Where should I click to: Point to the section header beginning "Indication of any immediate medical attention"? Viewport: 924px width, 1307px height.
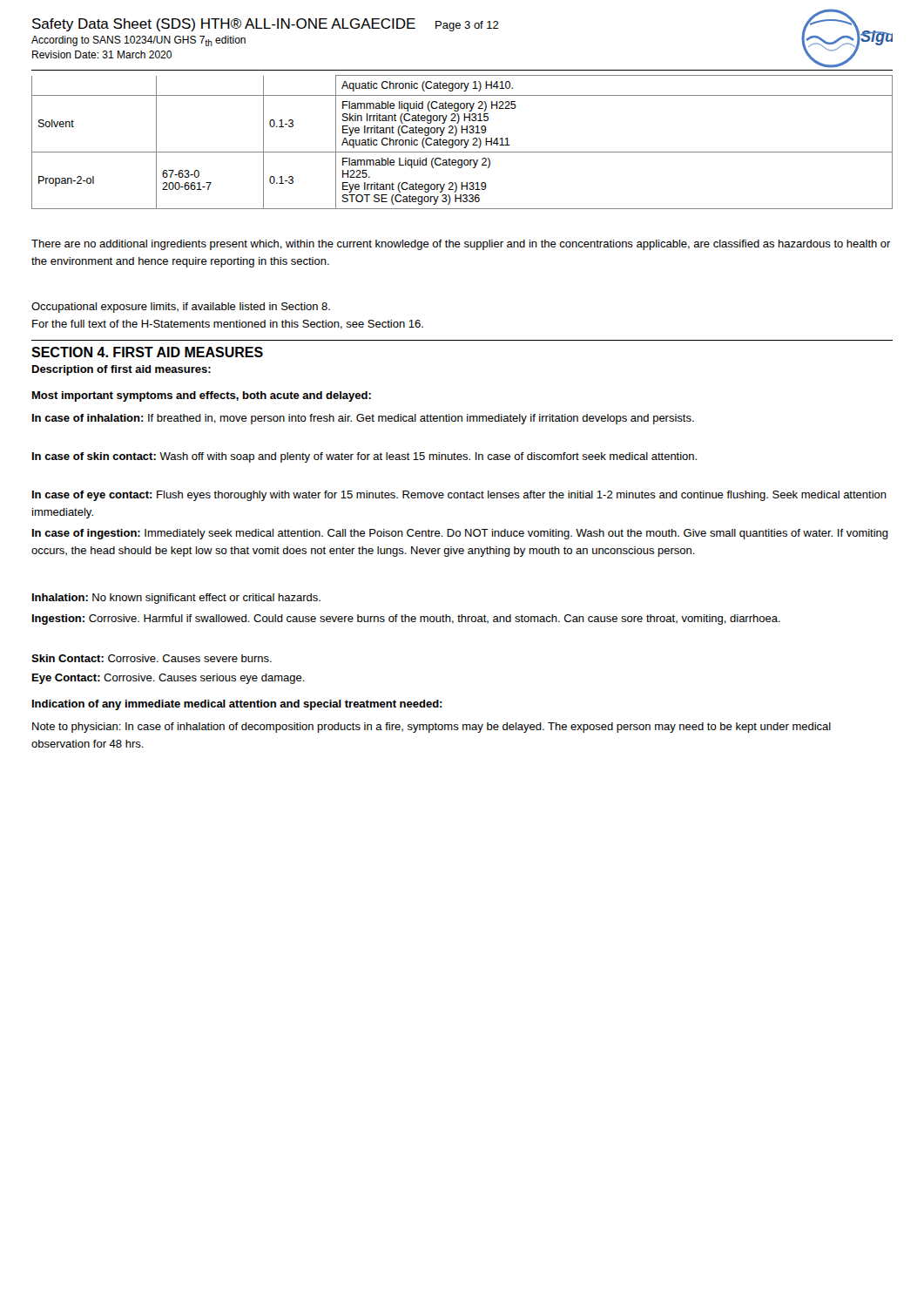point(237,704)
